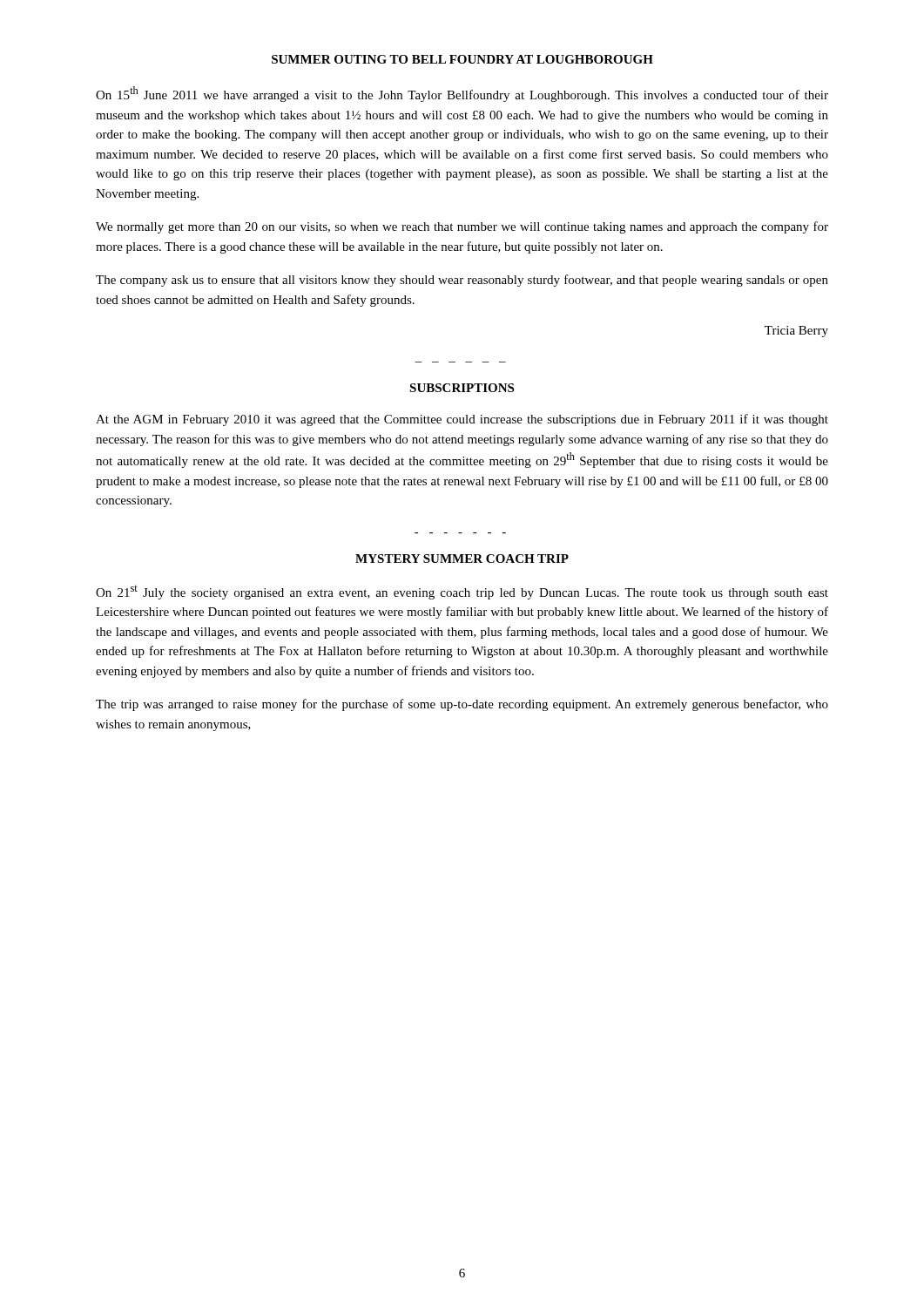Find "Tricia Berry" on this page

point(796,330)
